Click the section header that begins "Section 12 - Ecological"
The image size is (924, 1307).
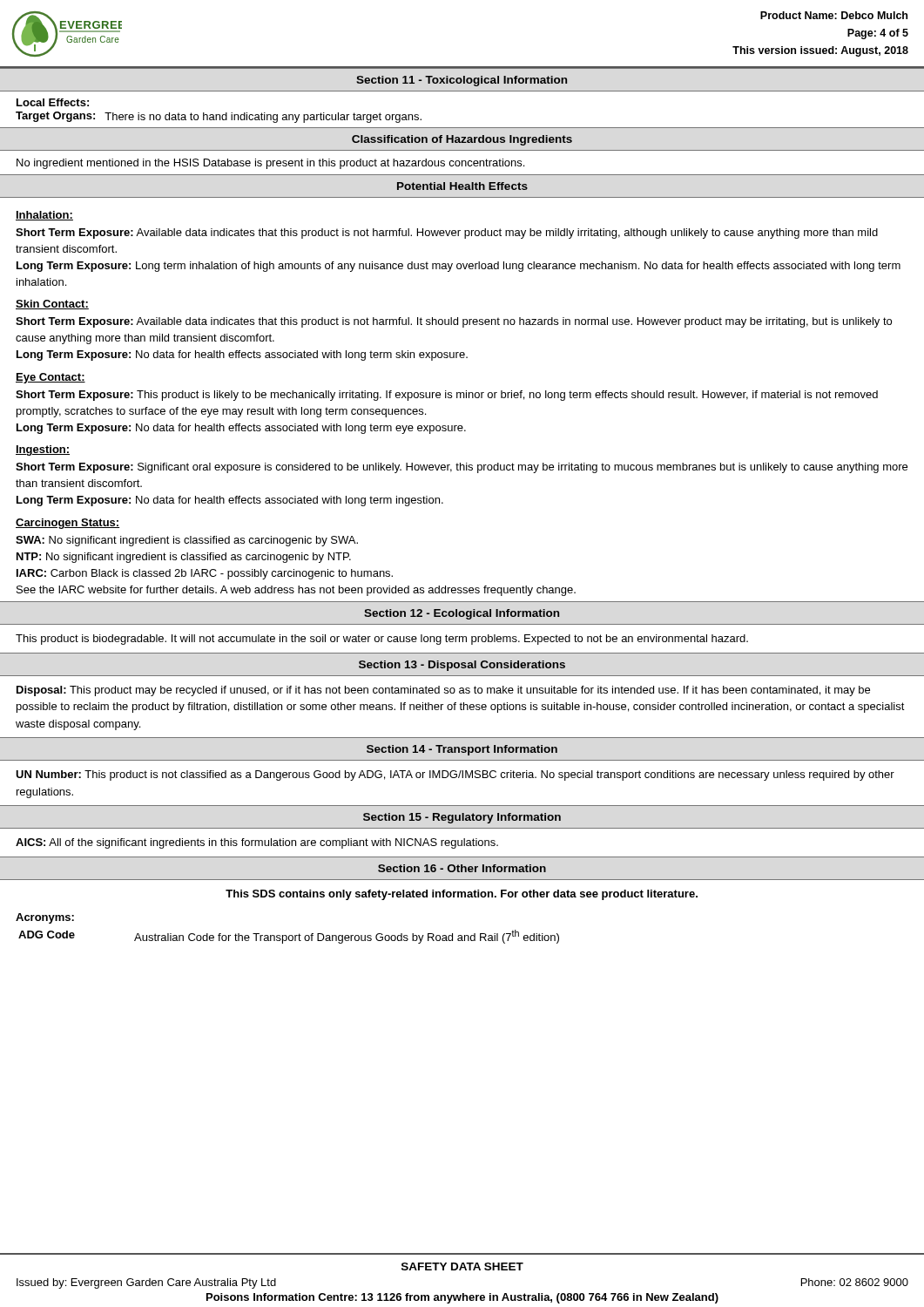462,613
